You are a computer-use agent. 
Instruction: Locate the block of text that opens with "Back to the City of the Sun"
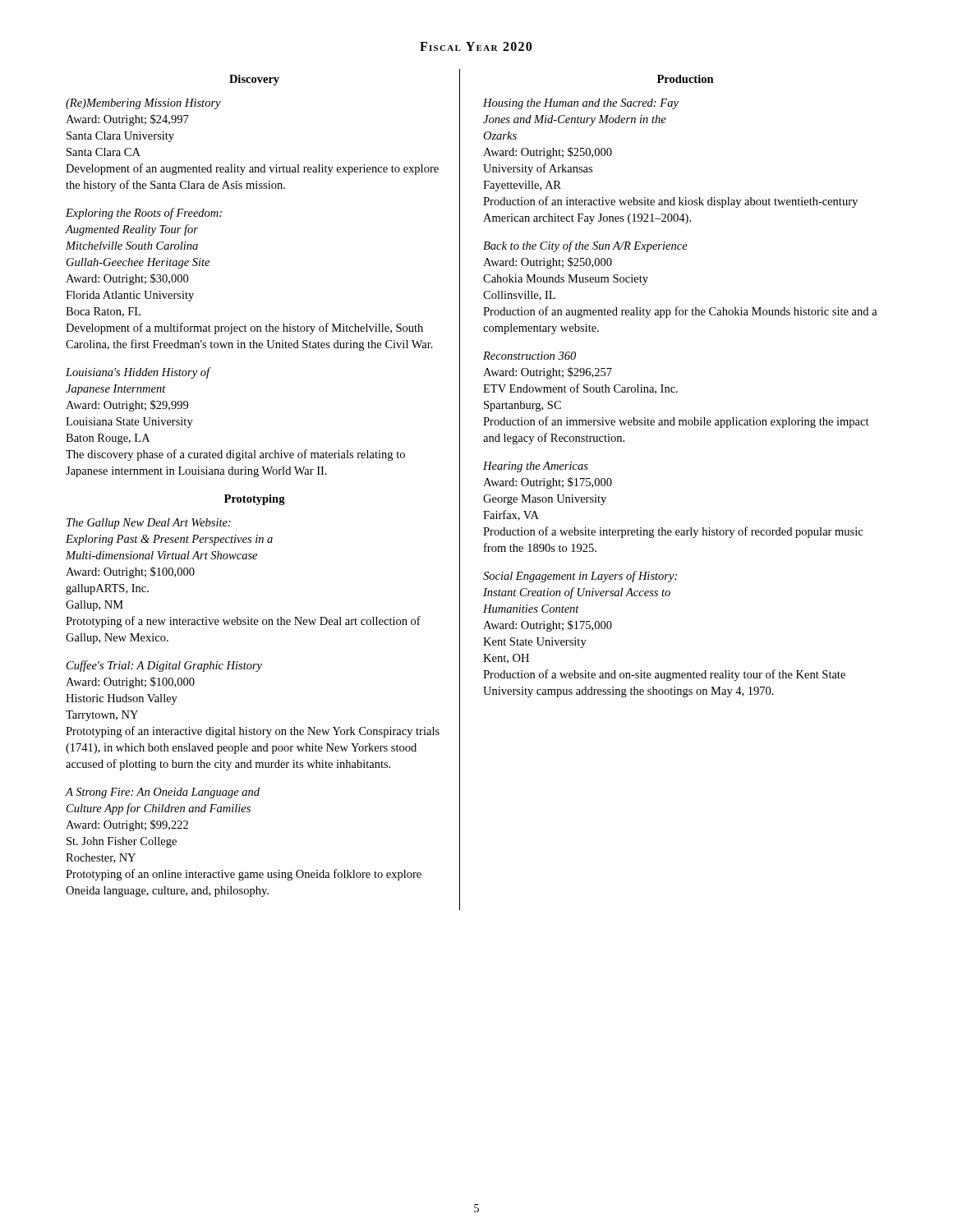(585, 246)
